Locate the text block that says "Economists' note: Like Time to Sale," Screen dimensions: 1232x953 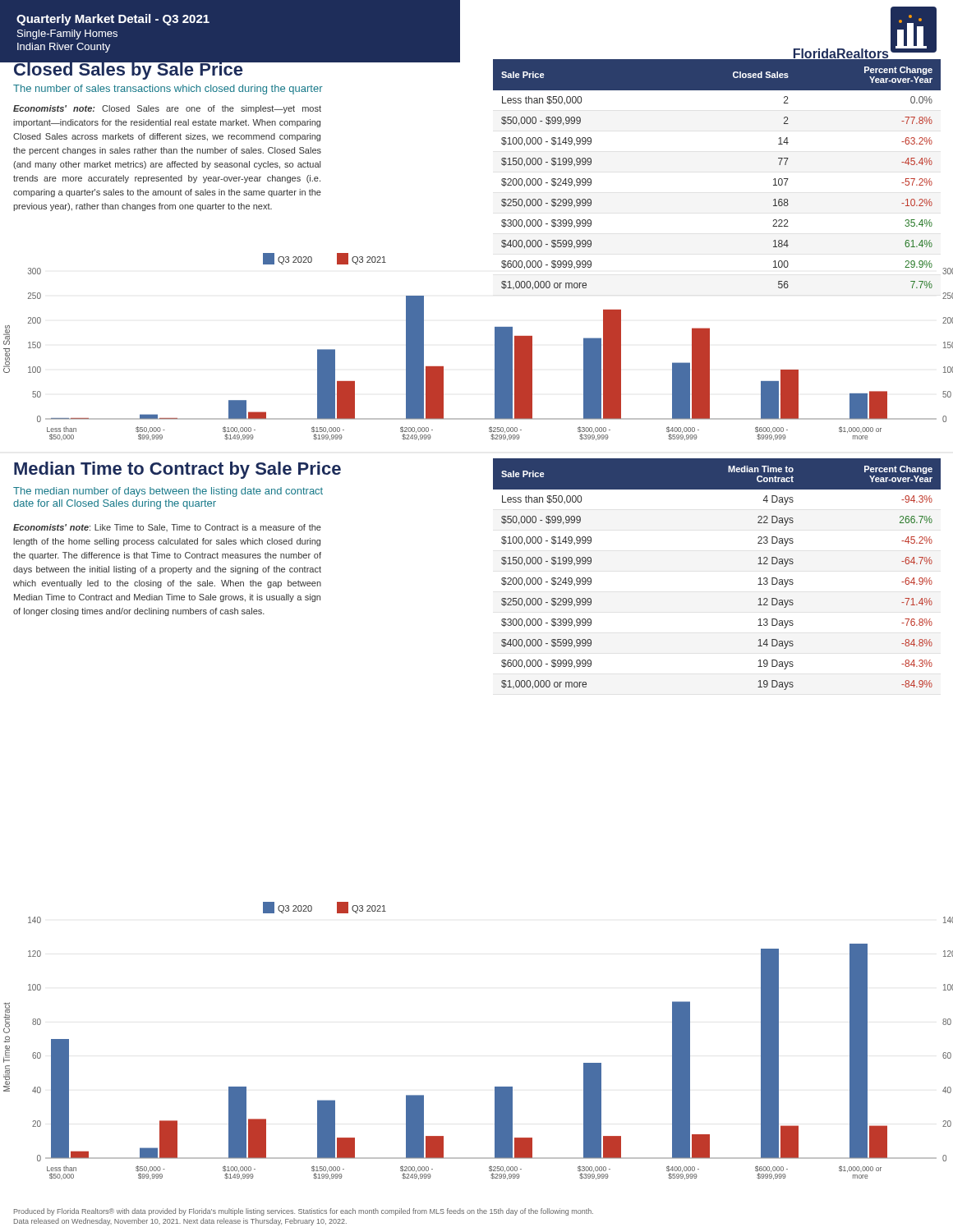pos(167,570)
